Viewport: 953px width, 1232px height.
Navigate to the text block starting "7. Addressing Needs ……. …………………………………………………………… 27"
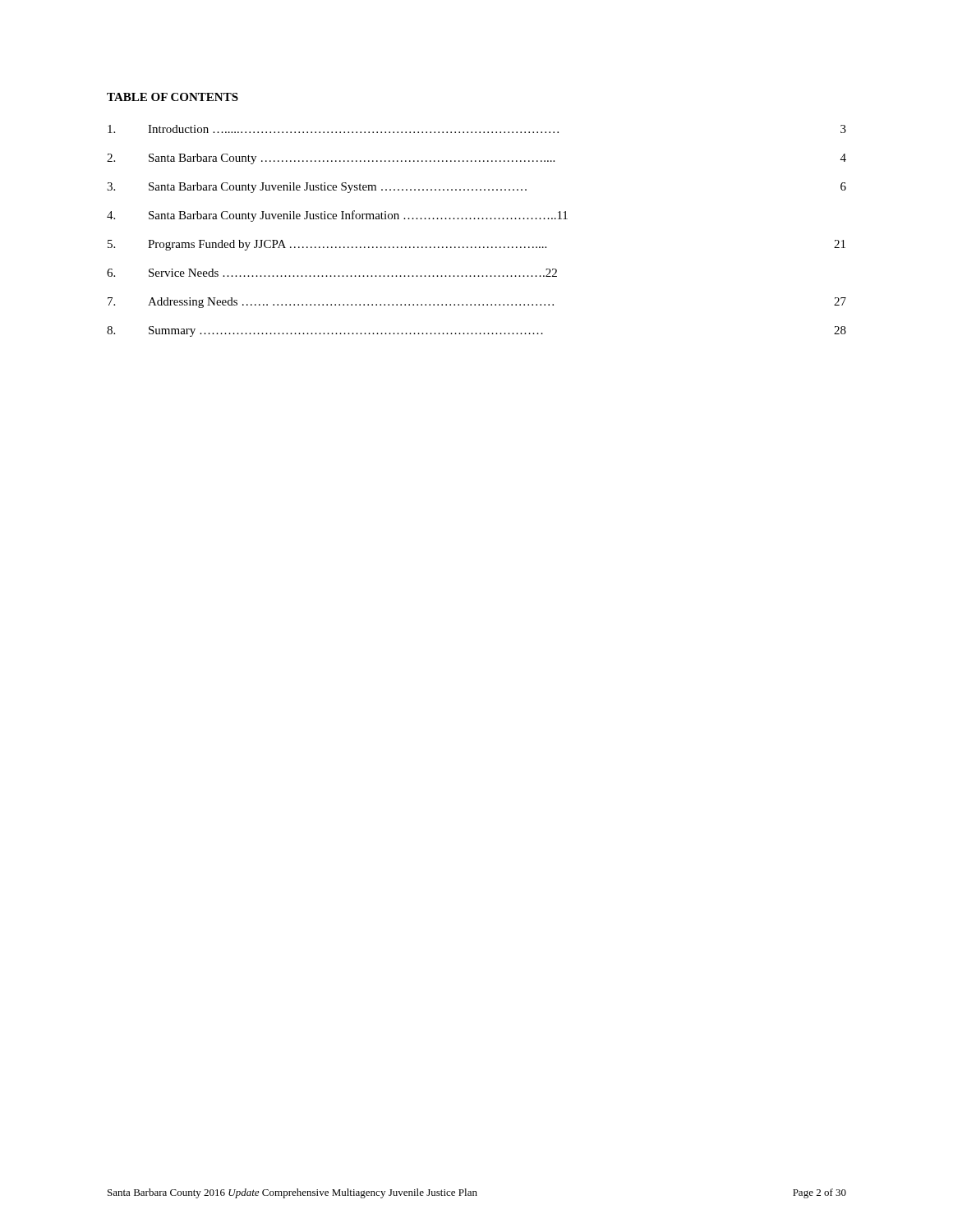click(476, 302)
